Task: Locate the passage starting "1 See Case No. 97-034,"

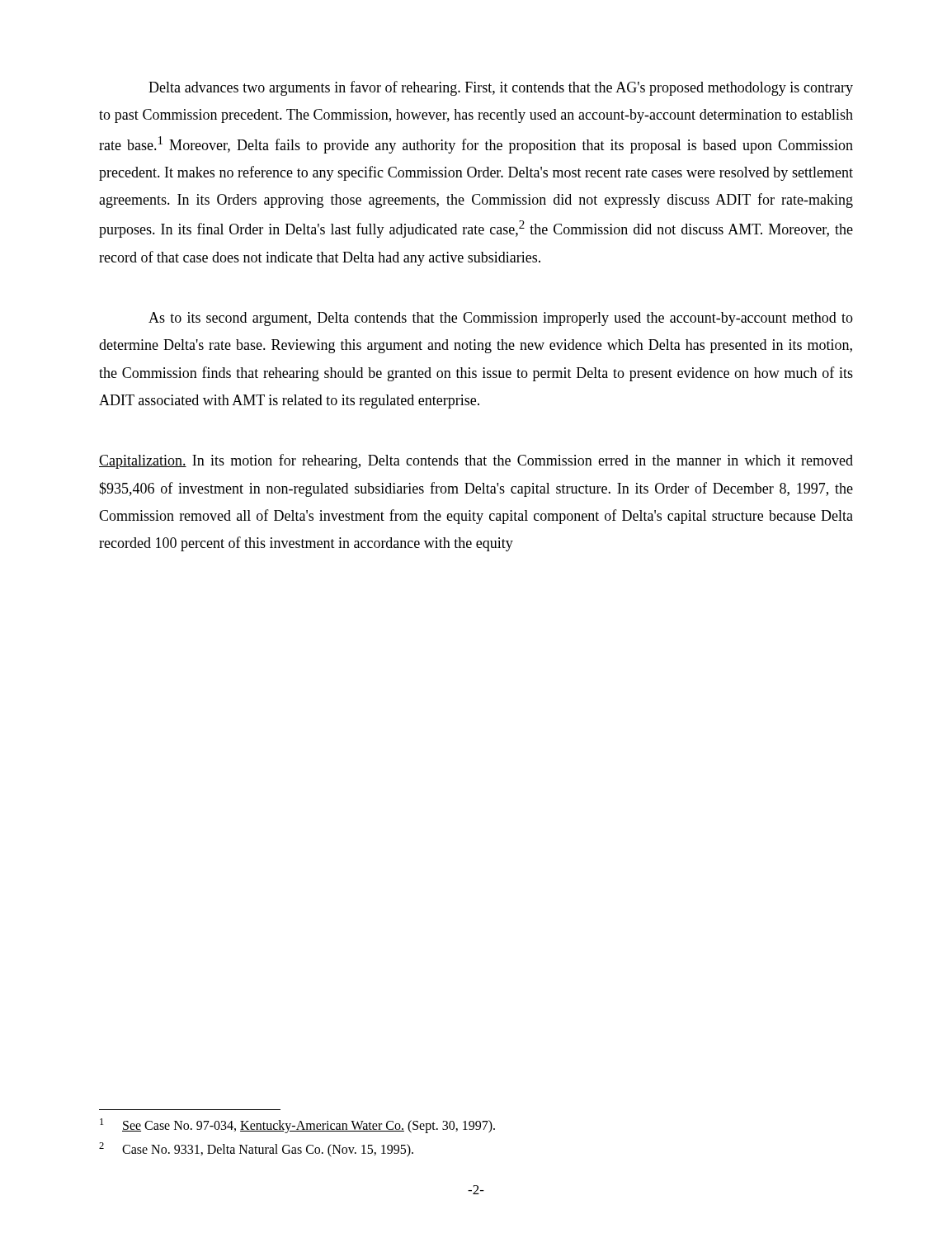Action: 476,1125
